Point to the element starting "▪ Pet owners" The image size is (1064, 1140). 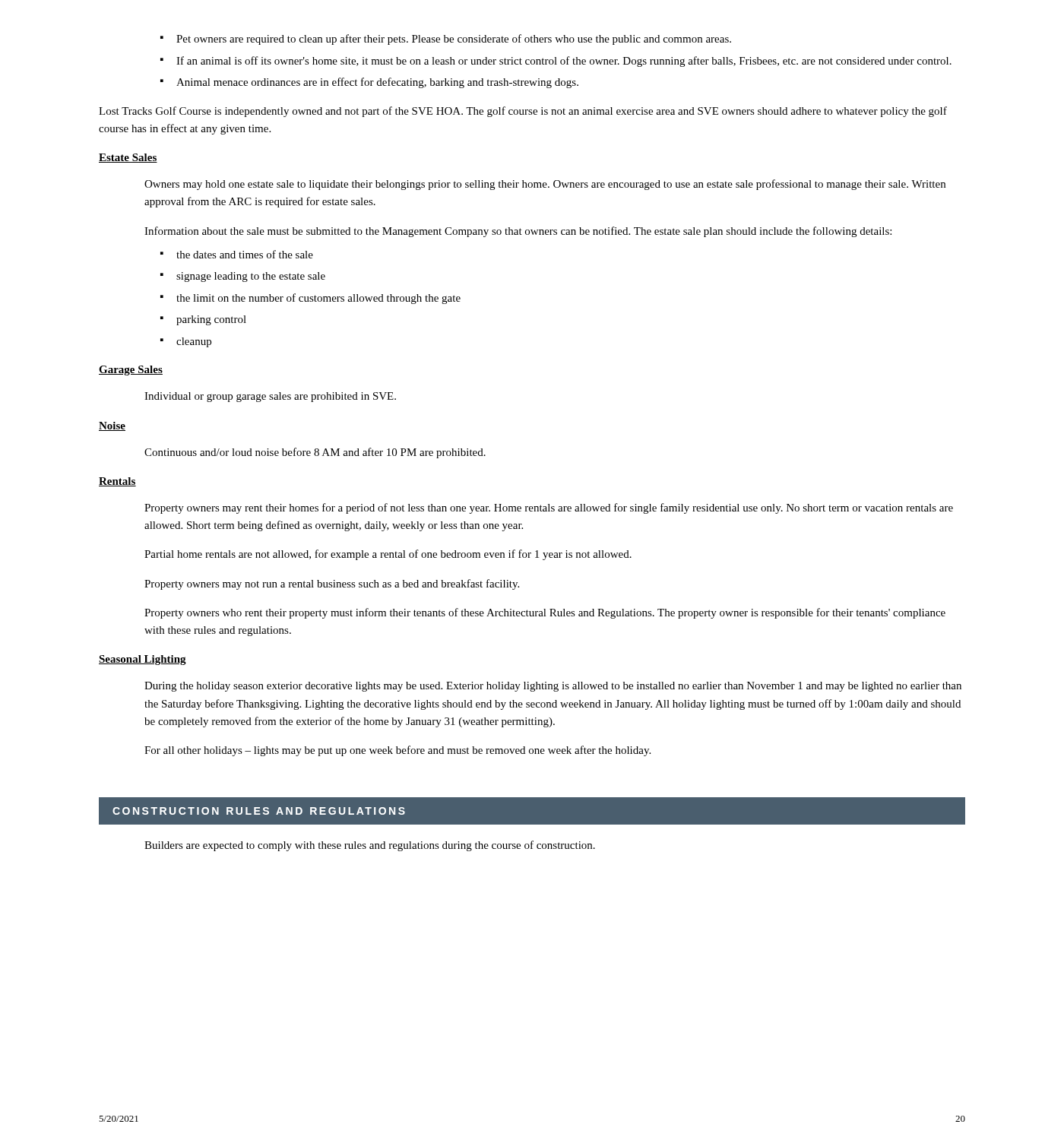point(562,39)
